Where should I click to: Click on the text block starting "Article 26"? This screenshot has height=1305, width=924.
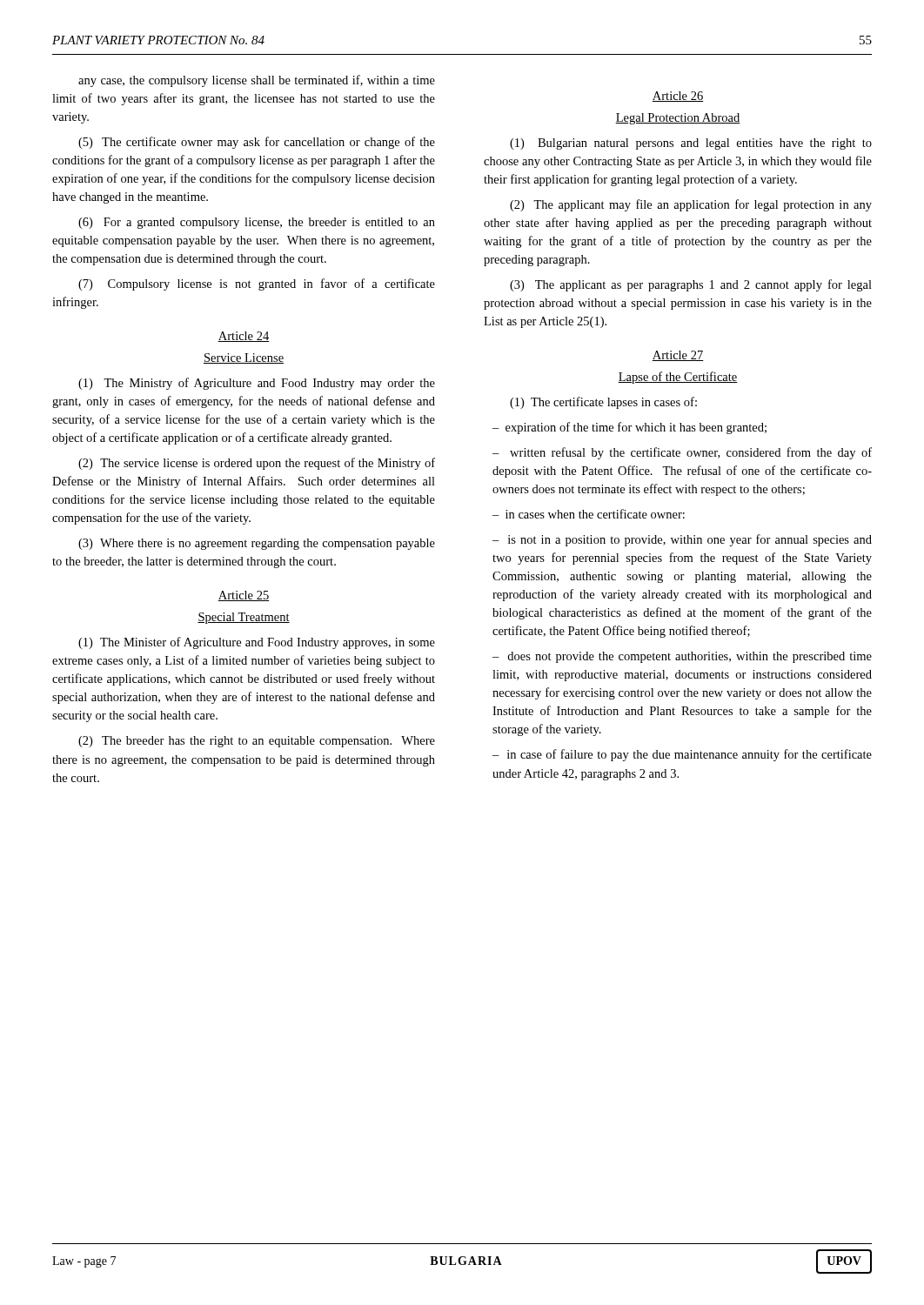coord(678,96)
